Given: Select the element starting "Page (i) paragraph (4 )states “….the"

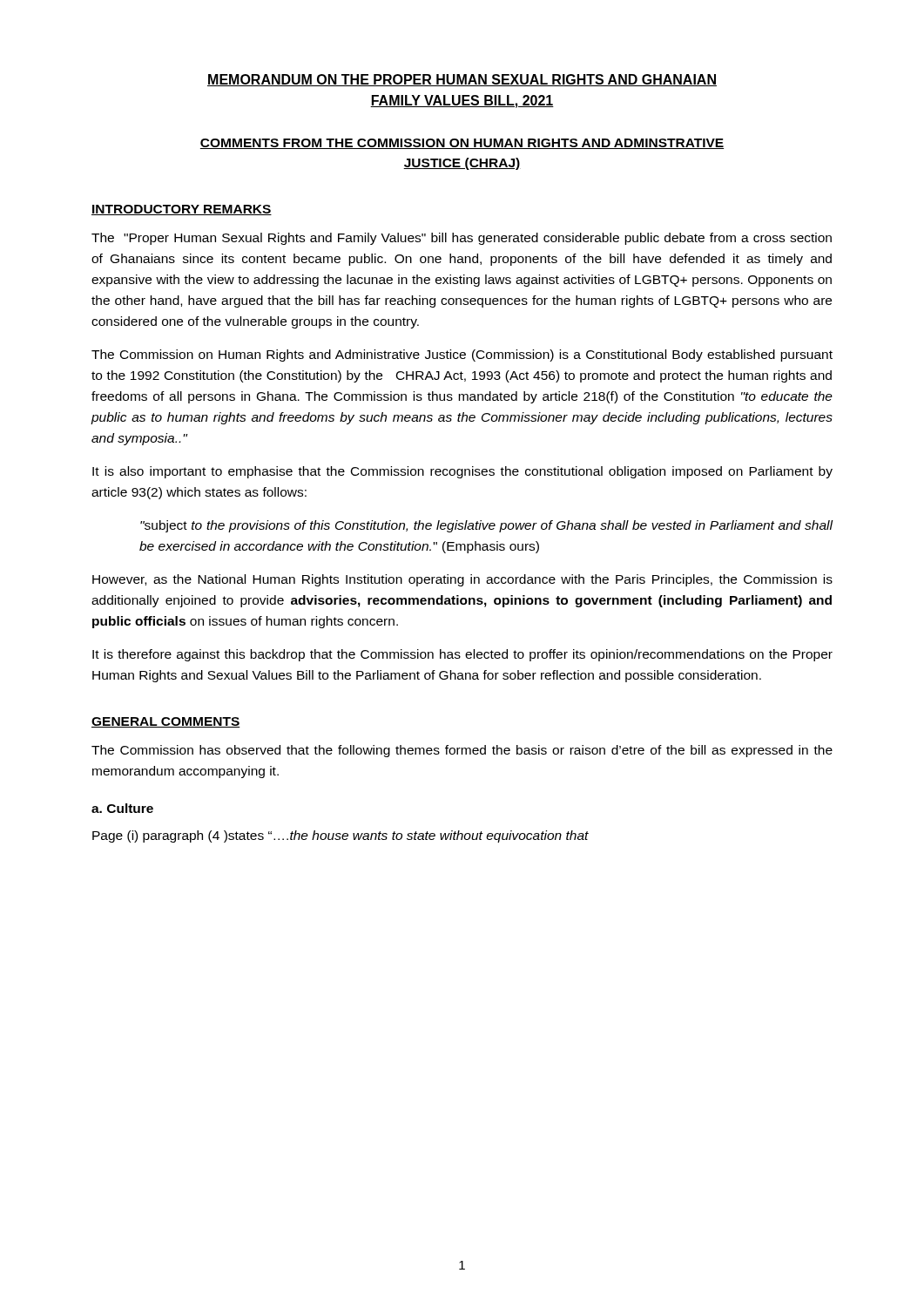Looking at the screenshot, I should point(340,835).
